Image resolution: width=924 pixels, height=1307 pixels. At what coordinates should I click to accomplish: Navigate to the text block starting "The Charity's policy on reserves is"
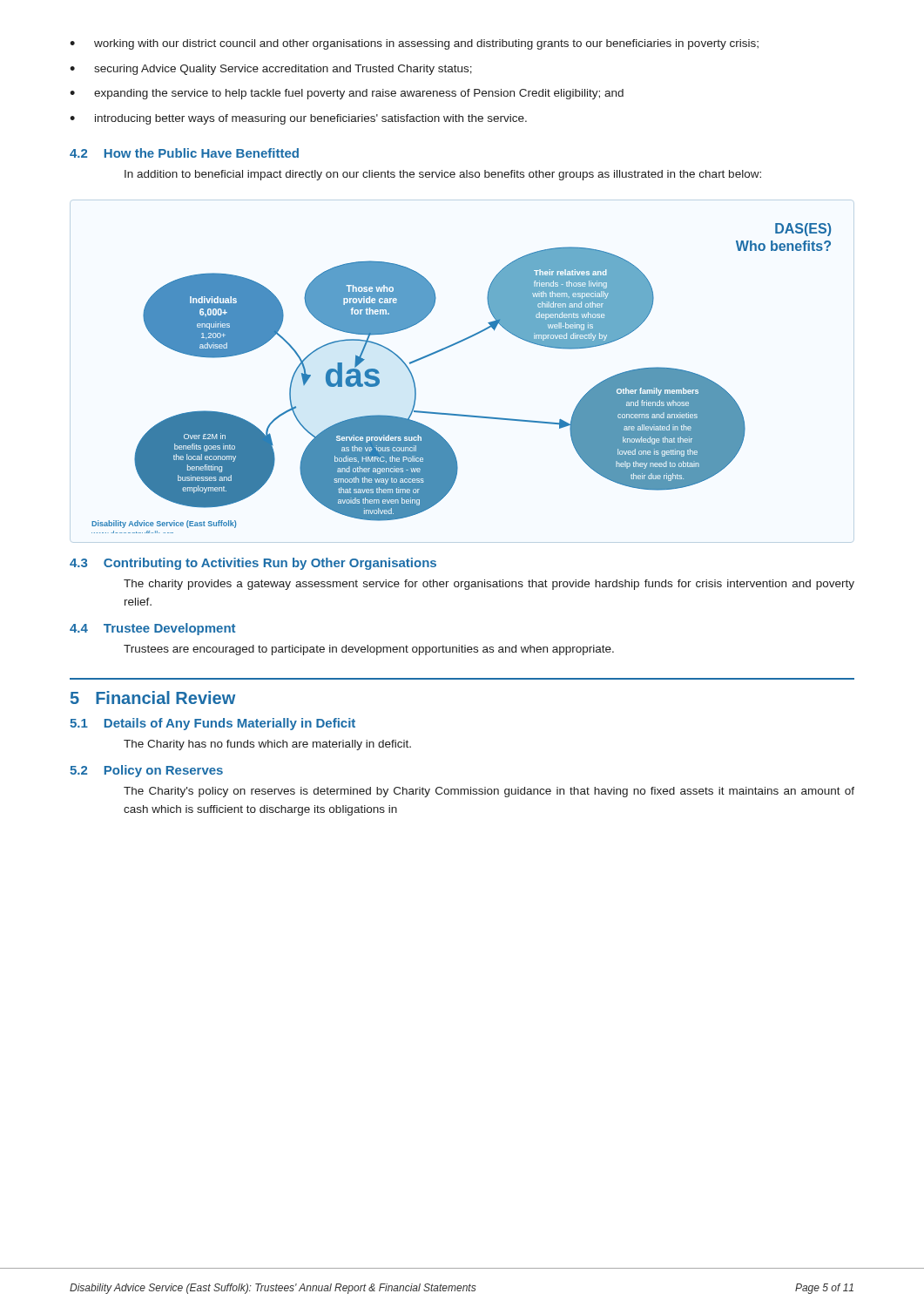(x=489, y=800)
